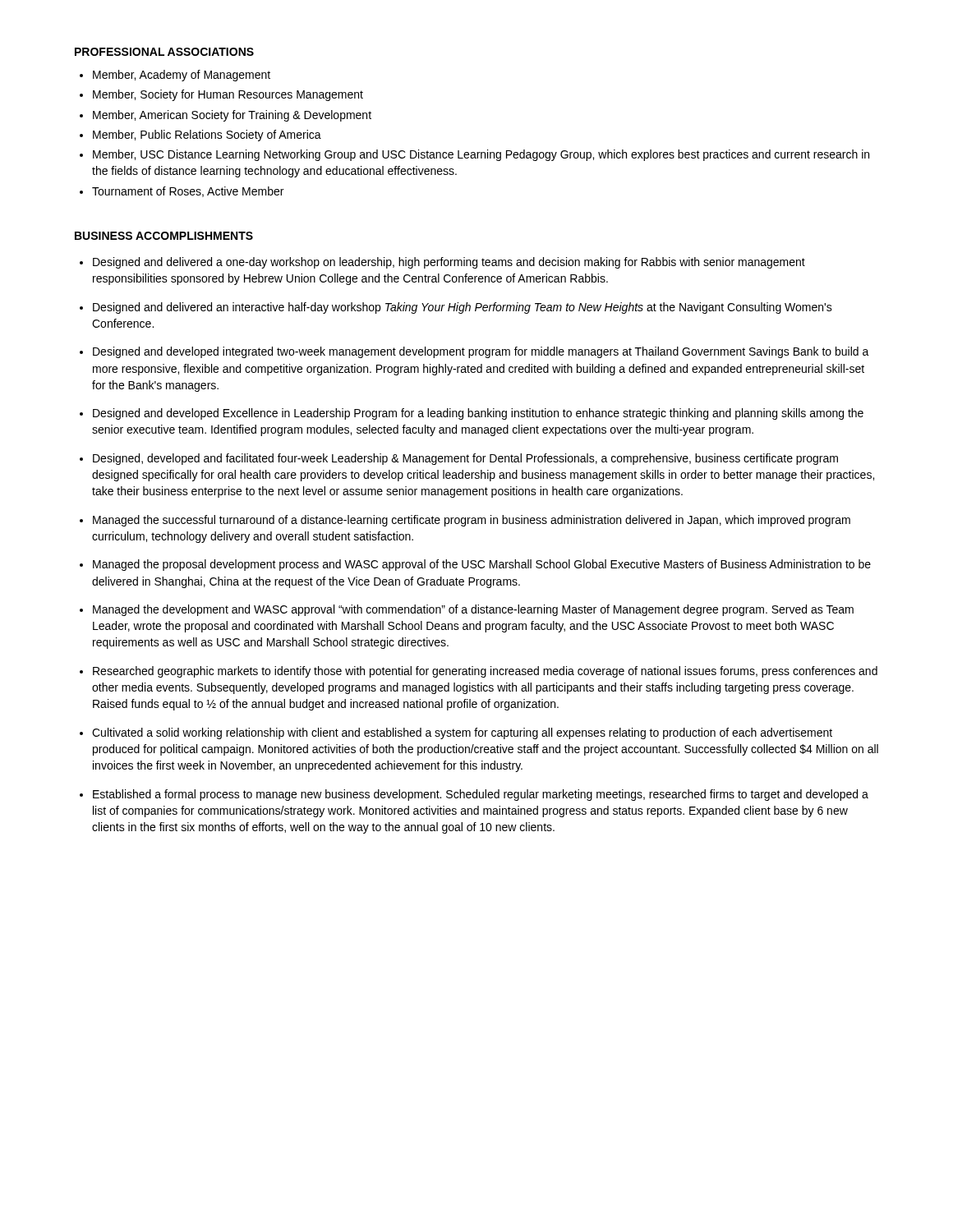Point to the block beginning "Cultivated a solid working relationship with client and"
953x1232 pixels.
pyautogui.click(x=486, y=749)
